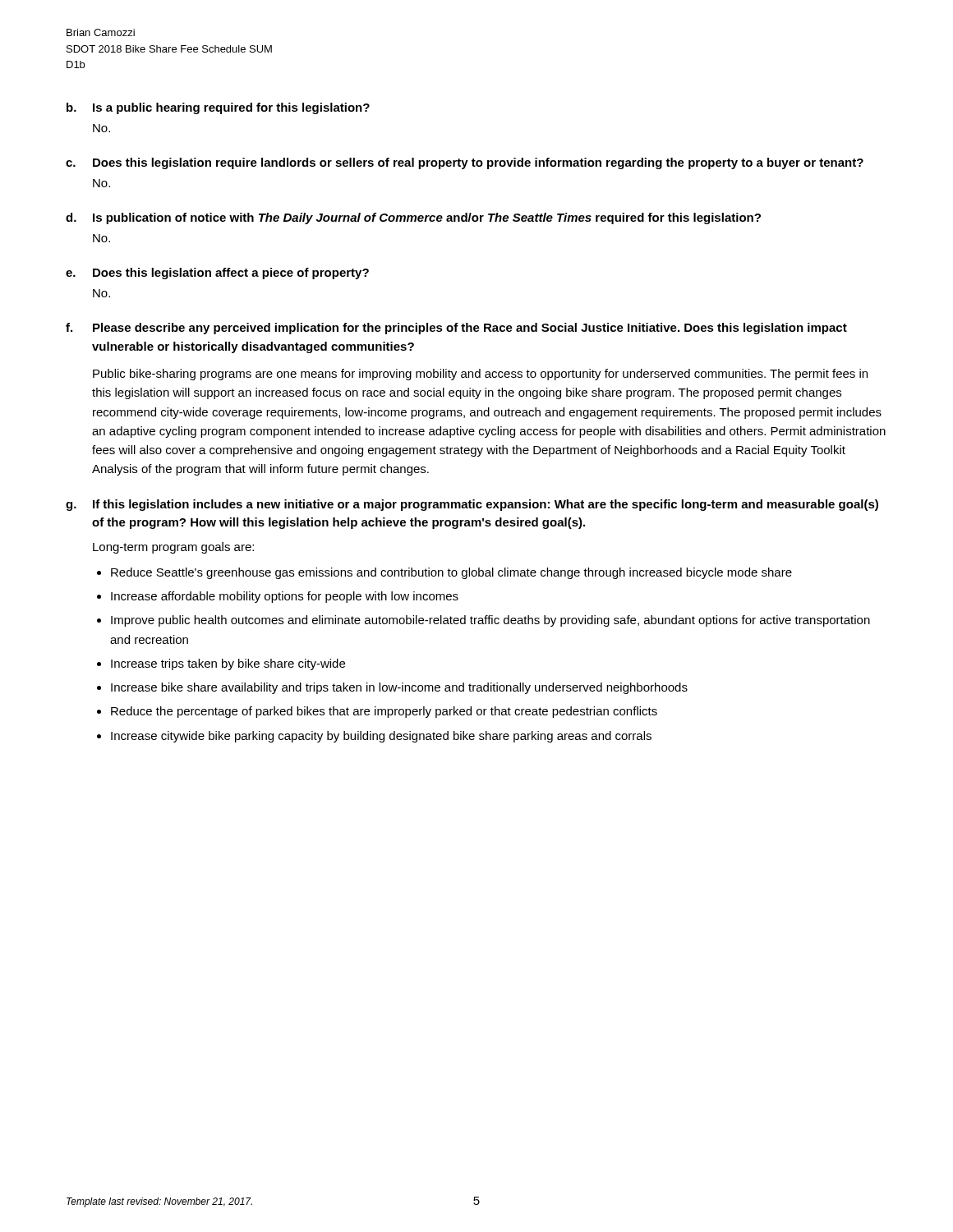Select the list item that says "b. Is a"
Viewport: 953px width, 1232px height.
click(x=218, y=108)
